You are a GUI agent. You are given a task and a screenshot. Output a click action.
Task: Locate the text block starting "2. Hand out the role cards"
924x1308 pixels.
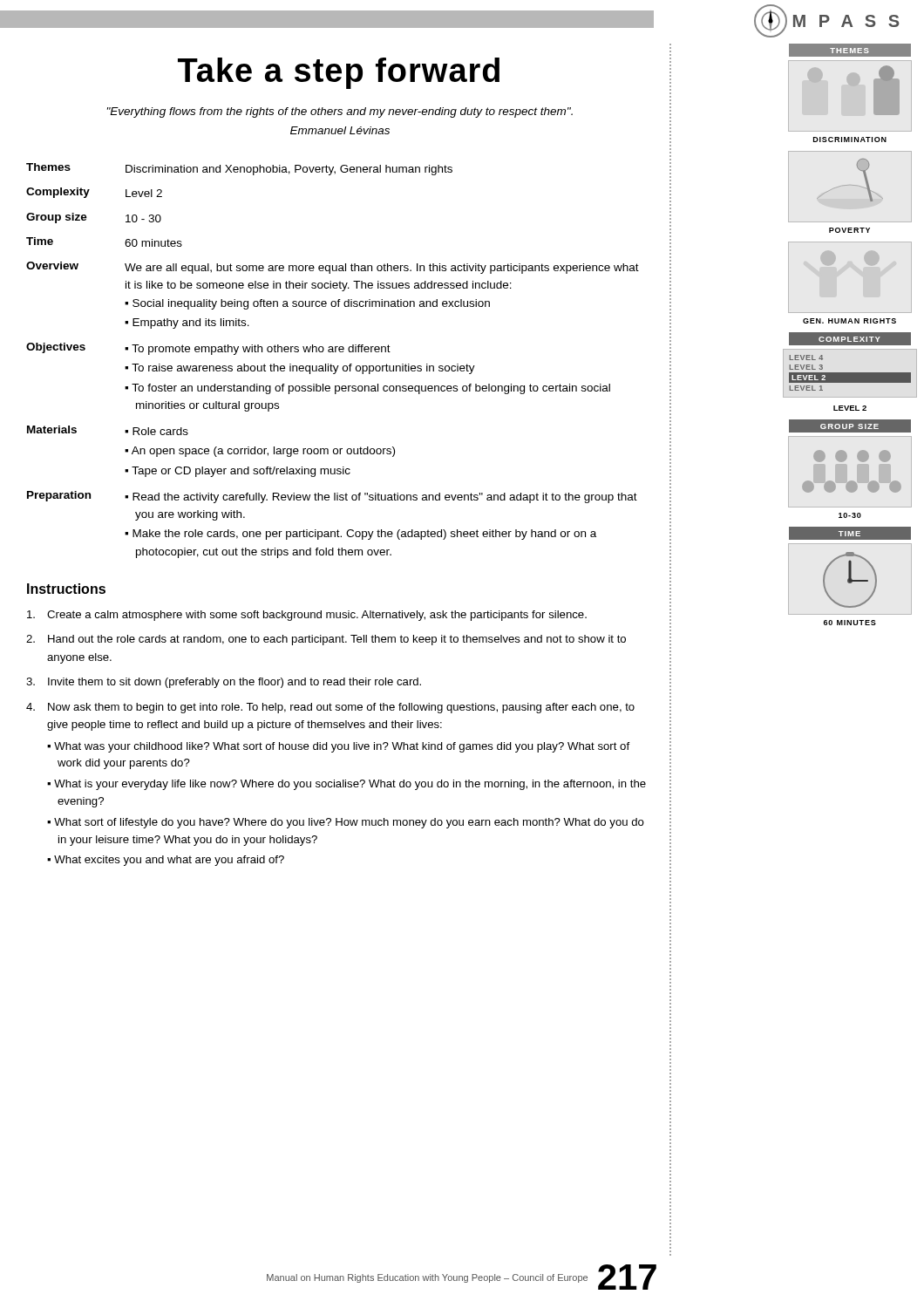(x=340, y=649)
